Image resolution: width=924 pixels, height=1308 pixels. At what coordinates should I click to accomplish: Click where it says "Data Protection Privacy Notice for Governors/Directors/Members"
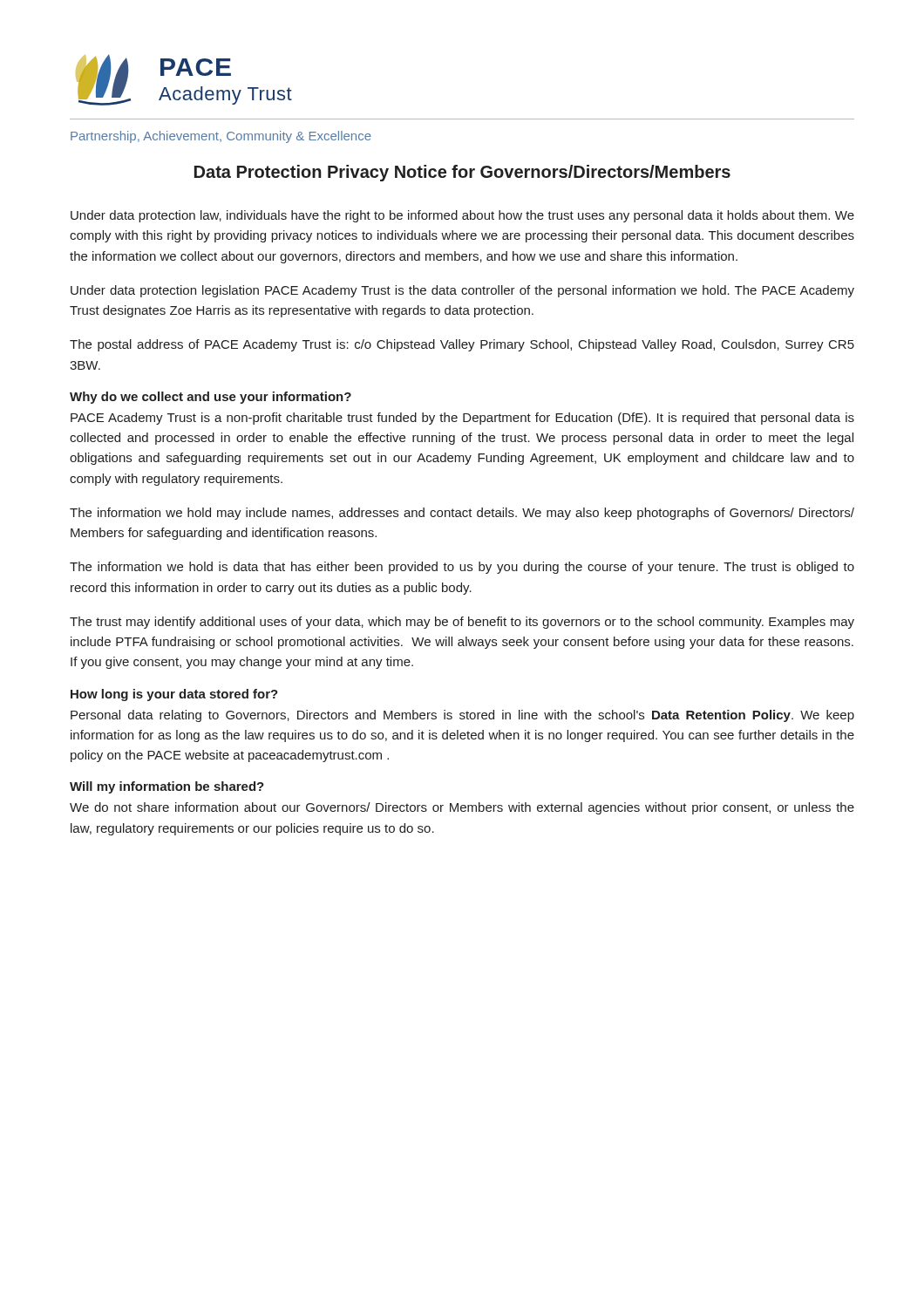pyautogui.click(x=462, y=172)
